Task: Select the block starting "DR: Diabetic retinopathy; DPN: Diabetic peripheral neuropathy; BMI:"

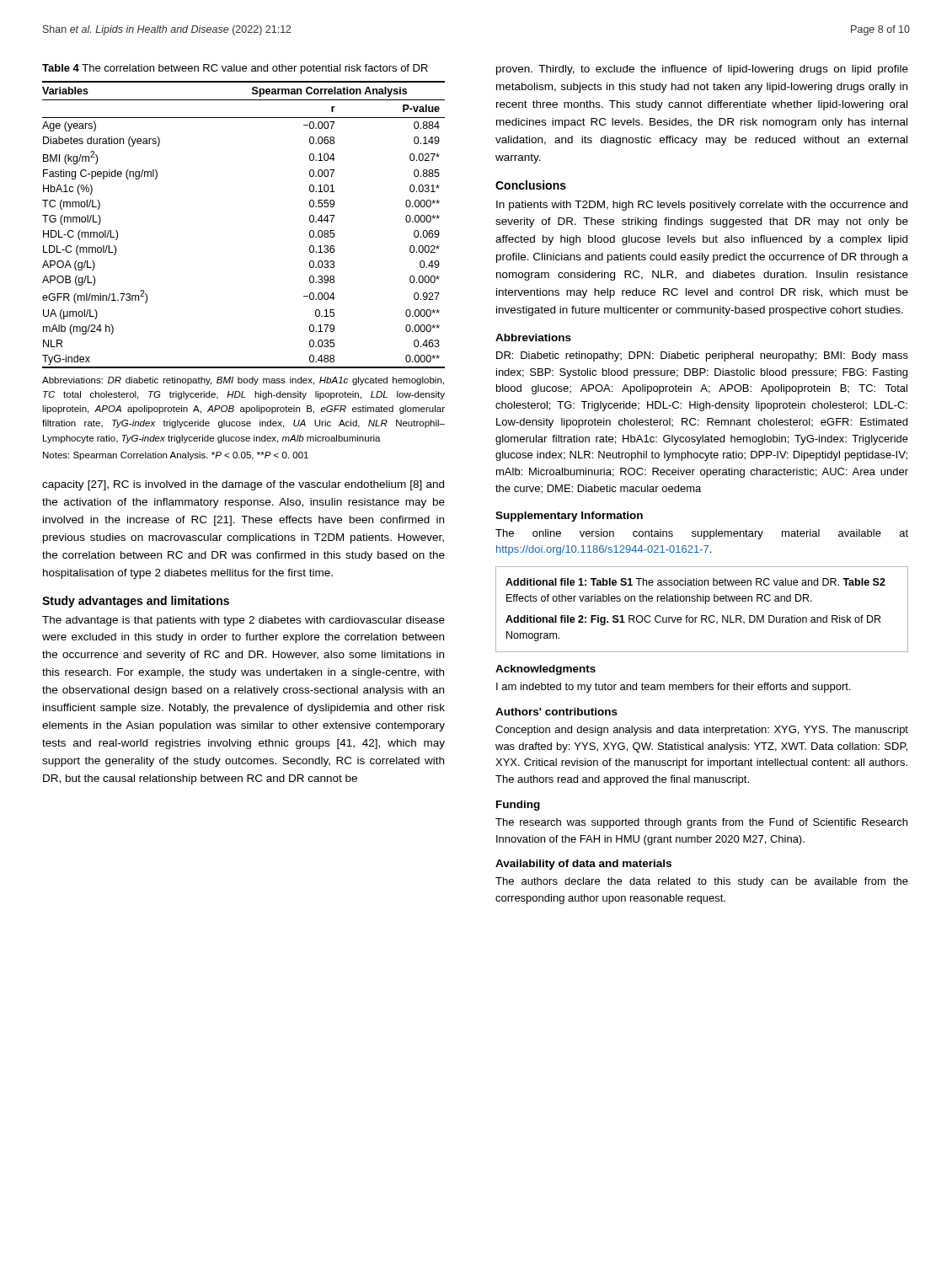Action: tap(702, 422)
